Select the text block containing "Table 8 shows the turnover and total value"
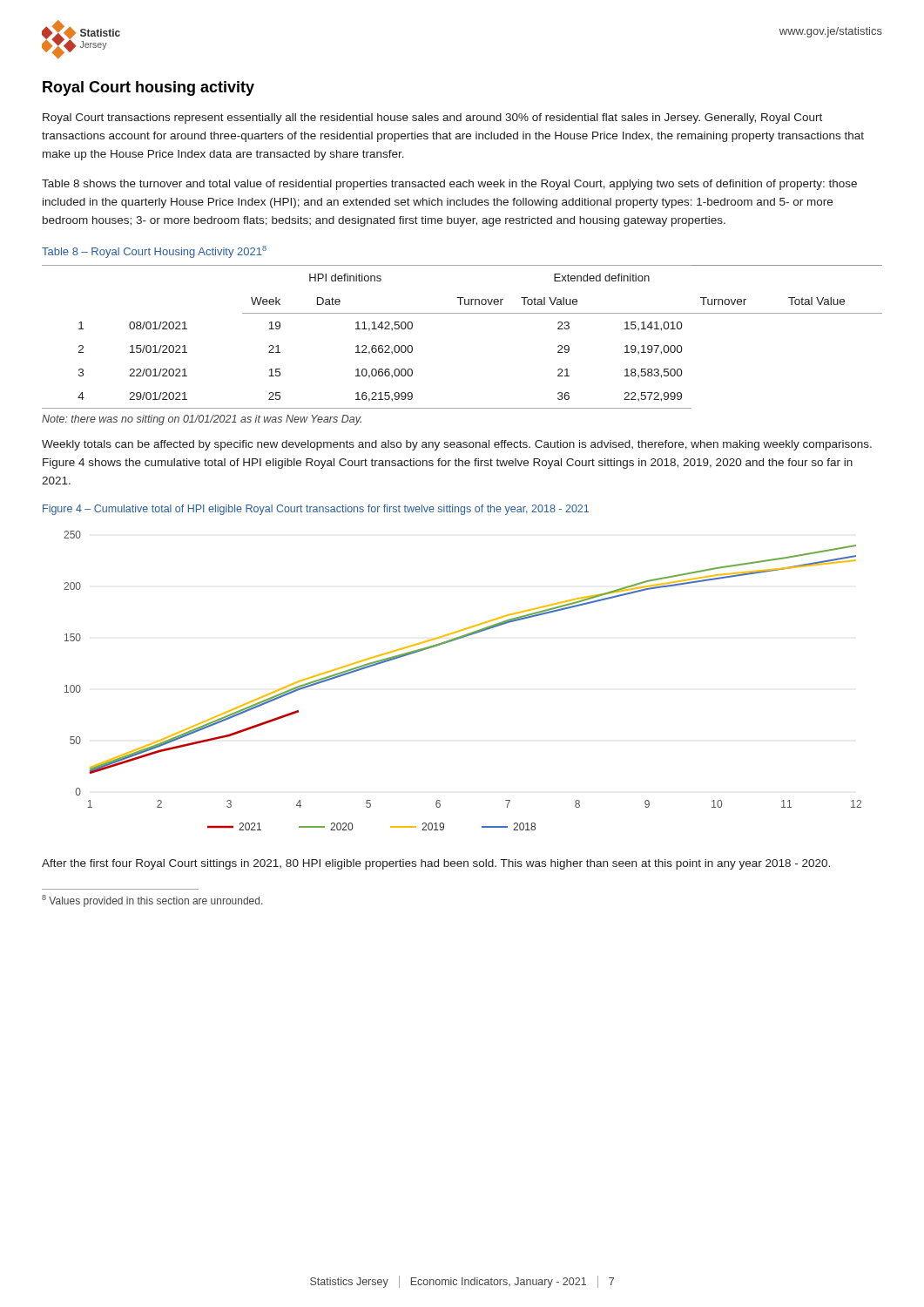 point(450,201)
